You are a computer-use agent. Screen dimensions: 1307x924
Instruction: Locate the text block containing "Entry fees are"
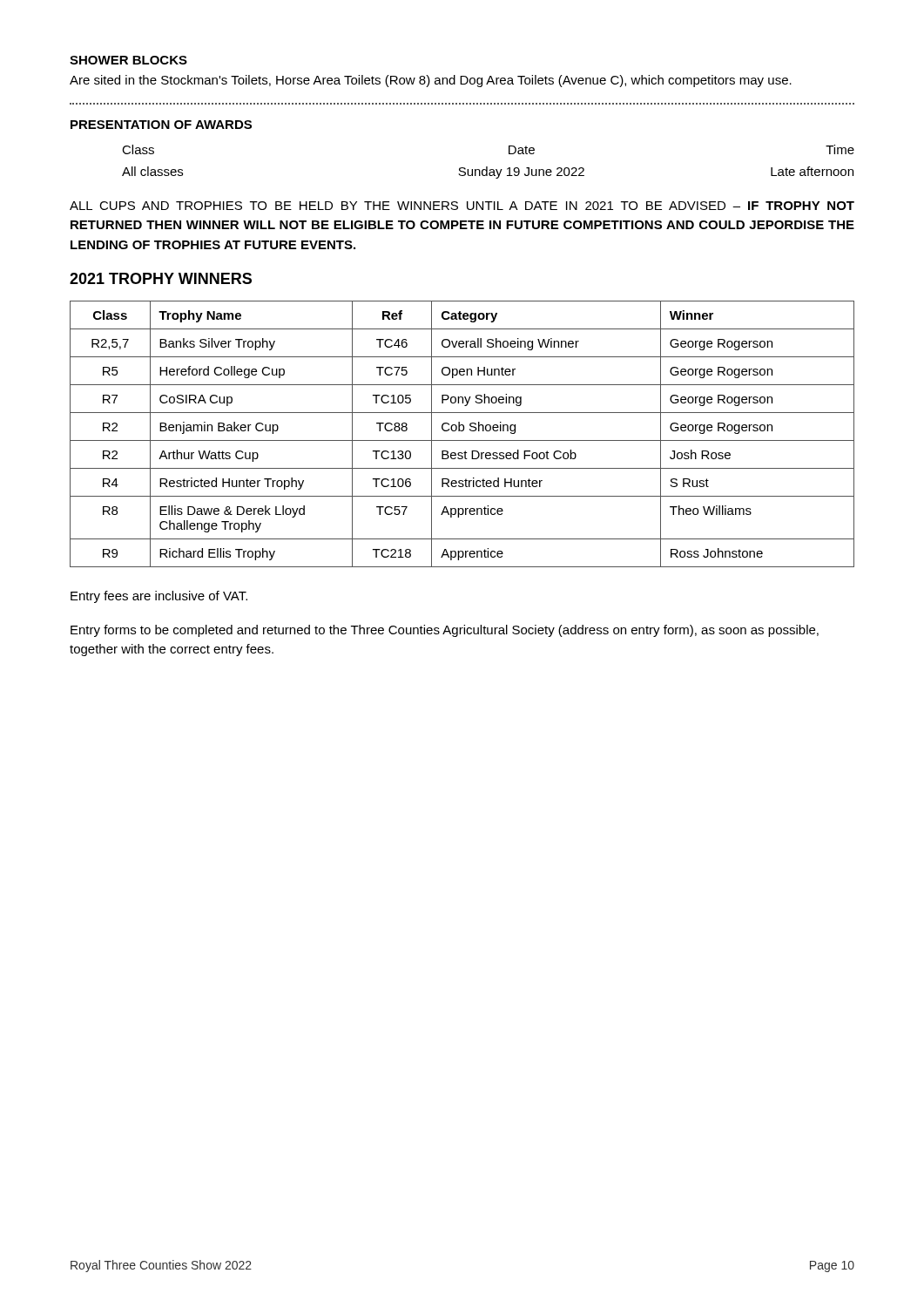[x=159, y=596]
